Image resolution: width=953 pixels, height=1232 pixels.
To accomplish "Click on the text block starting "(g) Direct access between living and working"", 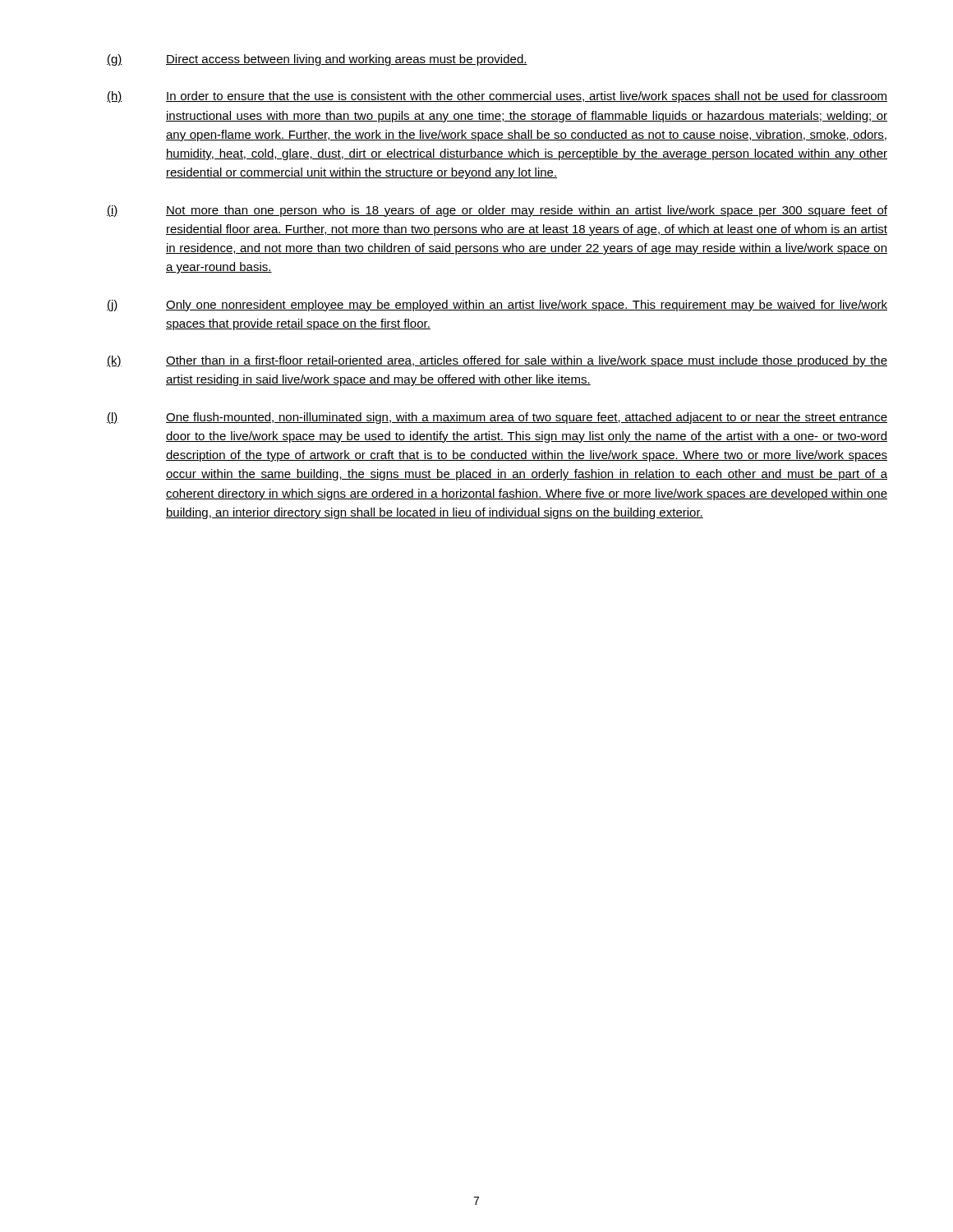I will coord(497,59).
